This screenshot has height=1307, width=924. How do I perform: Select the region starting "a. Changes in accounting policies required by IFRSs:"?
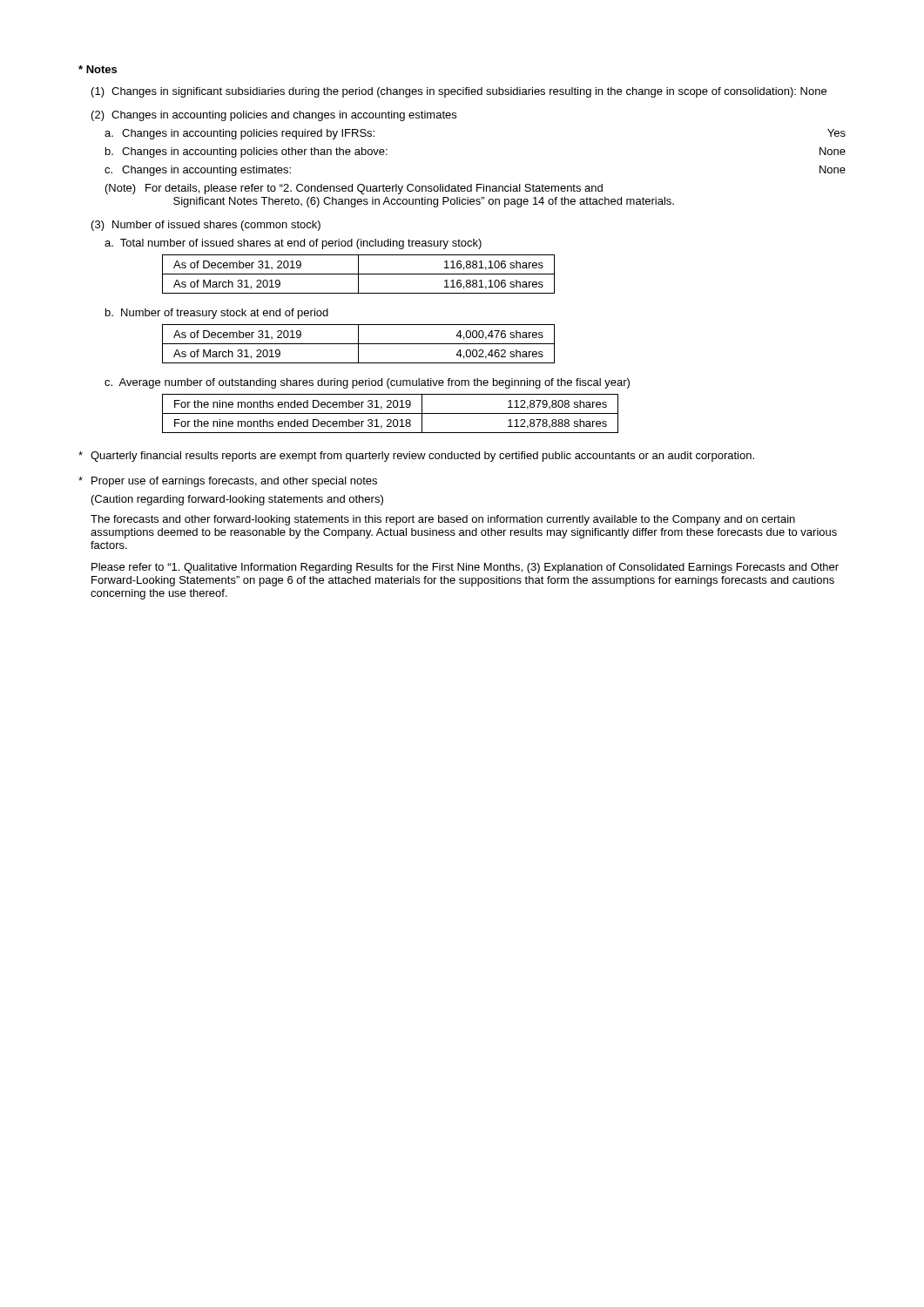235,135
